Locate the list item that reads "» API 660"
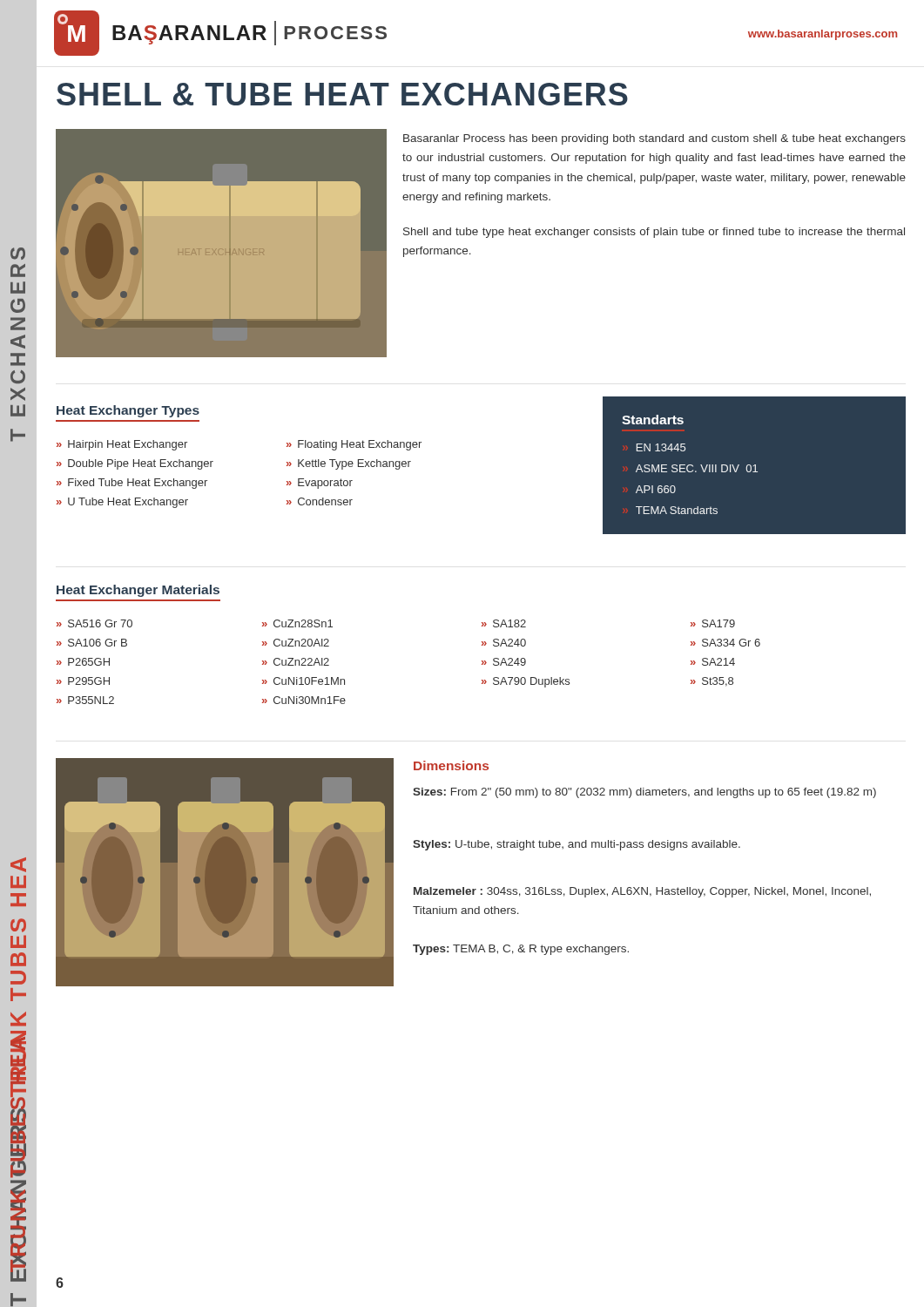924x1307 pixels. (x=649, y=489)
